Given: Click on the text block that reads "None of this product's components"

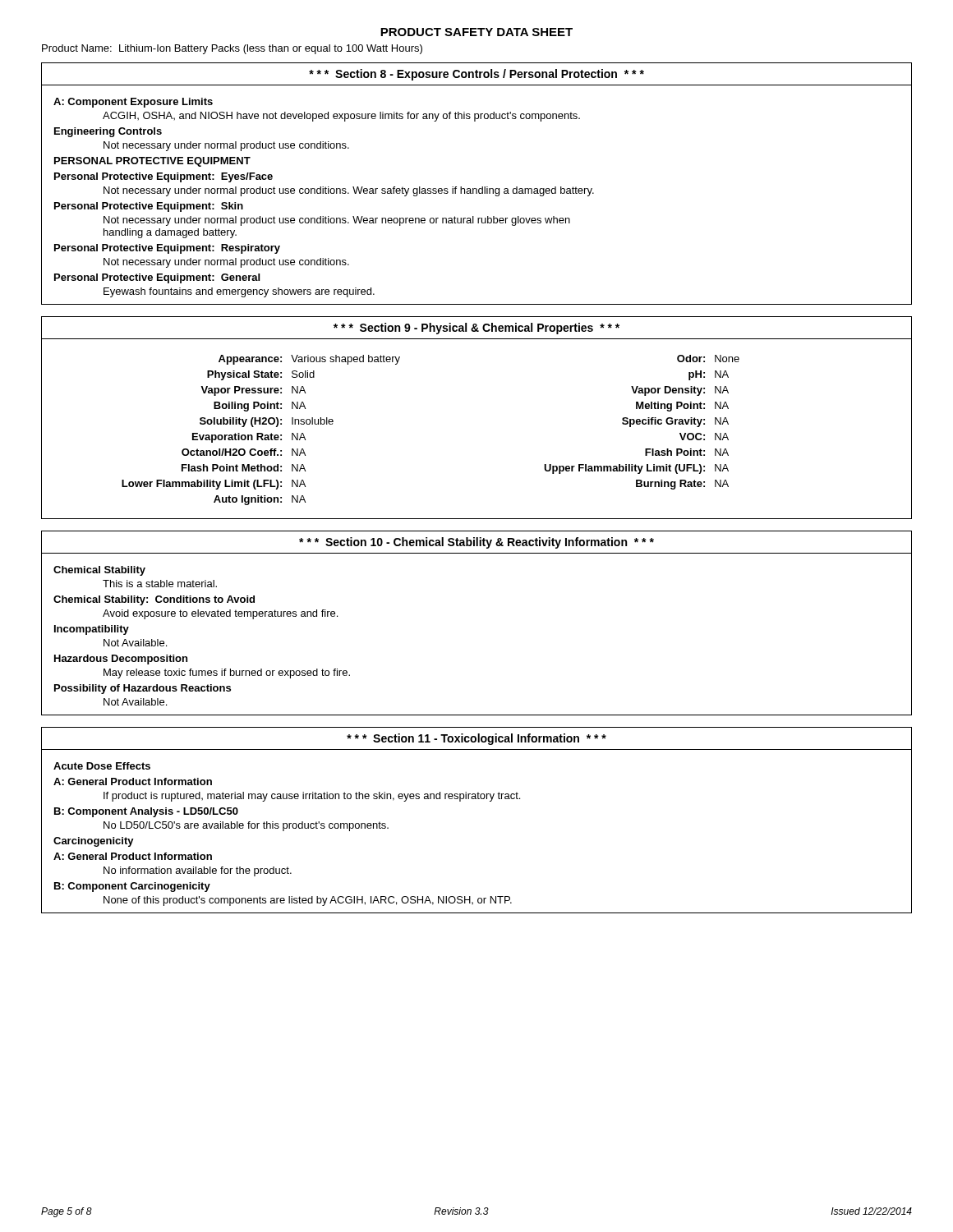Looking at the screenshot, I should click(x=308, y=900).
